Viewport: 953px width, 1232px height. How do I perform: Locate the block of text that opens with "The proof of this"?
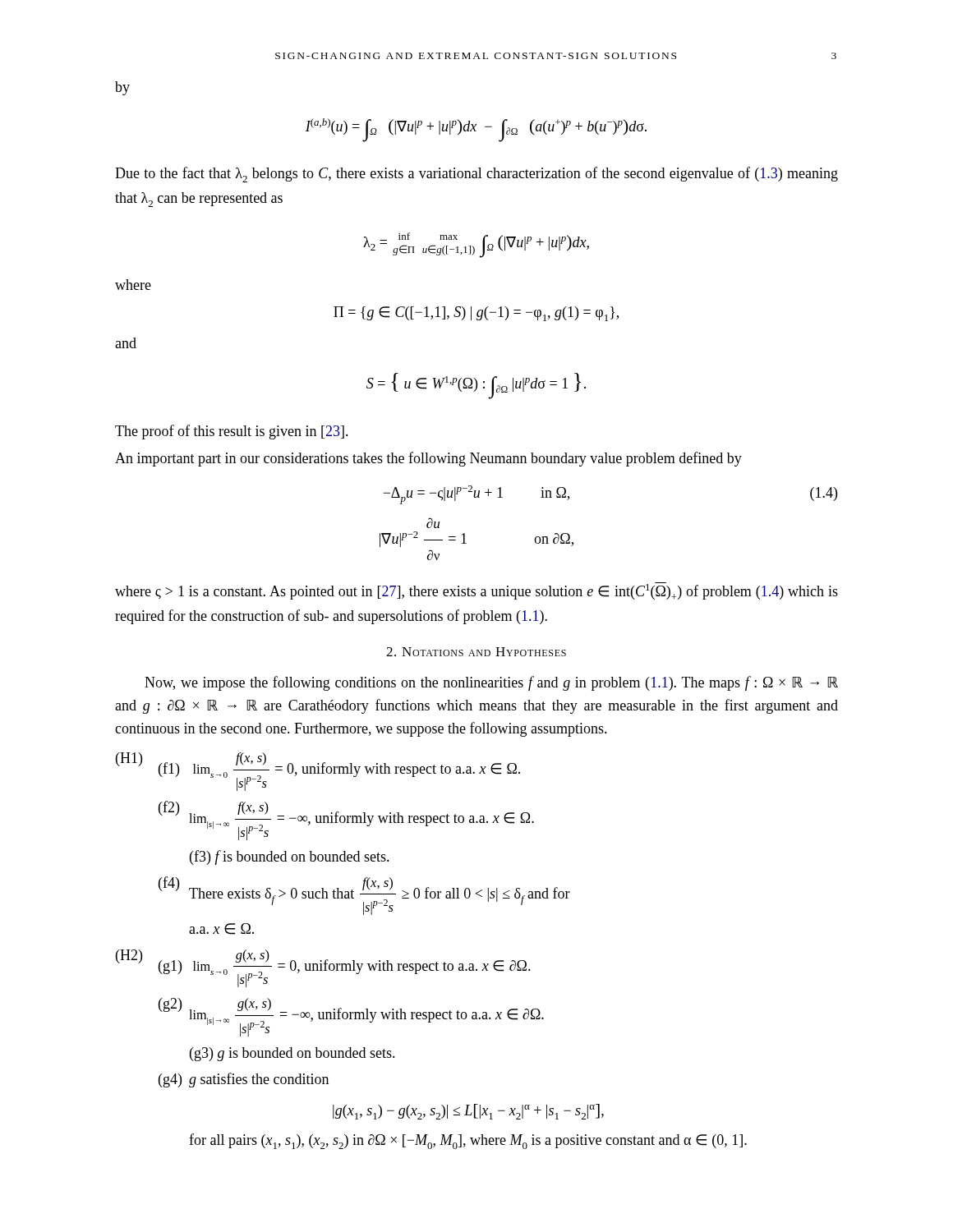point(232,431)
